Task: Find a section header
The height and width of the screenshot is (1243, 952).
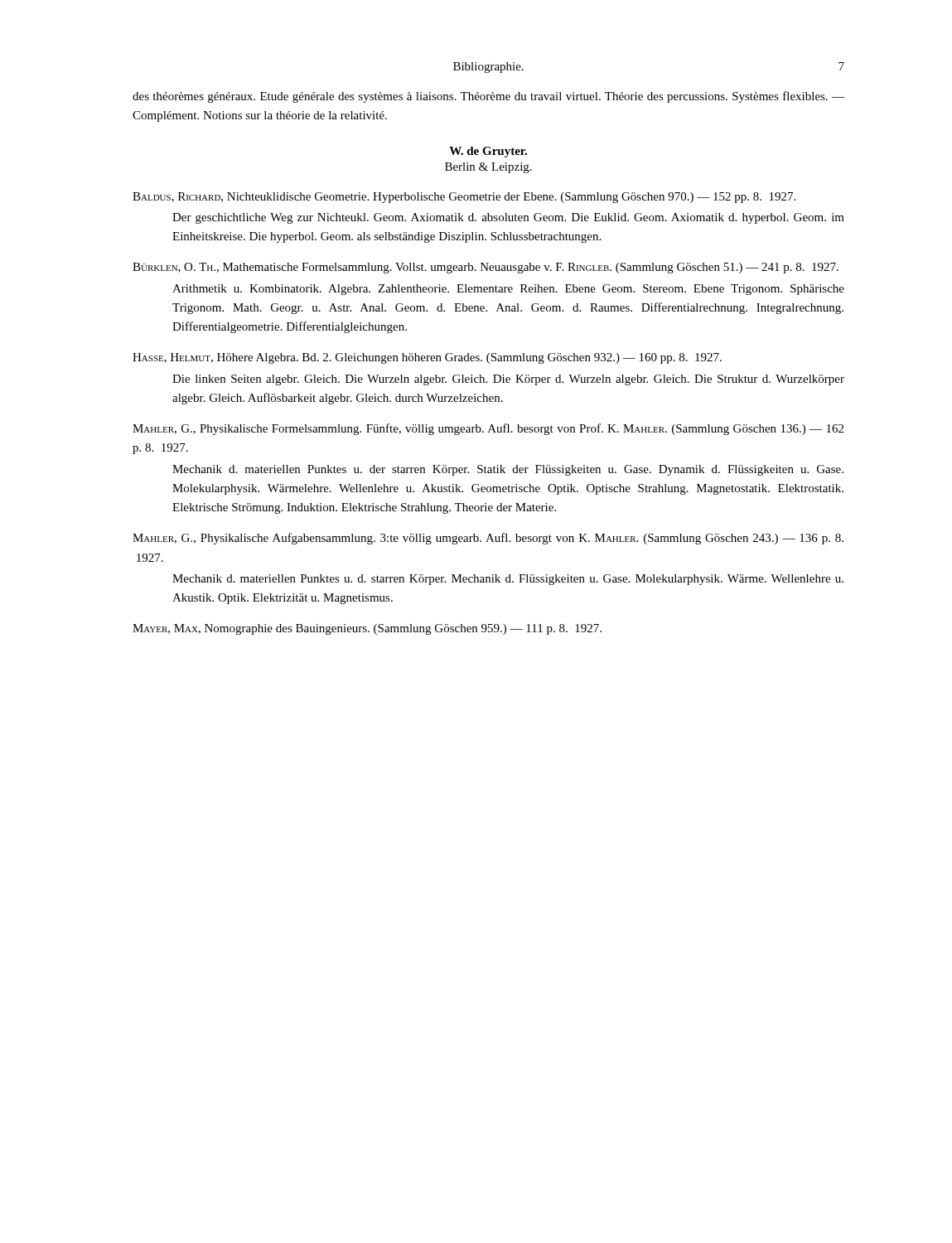Action: 488,150
